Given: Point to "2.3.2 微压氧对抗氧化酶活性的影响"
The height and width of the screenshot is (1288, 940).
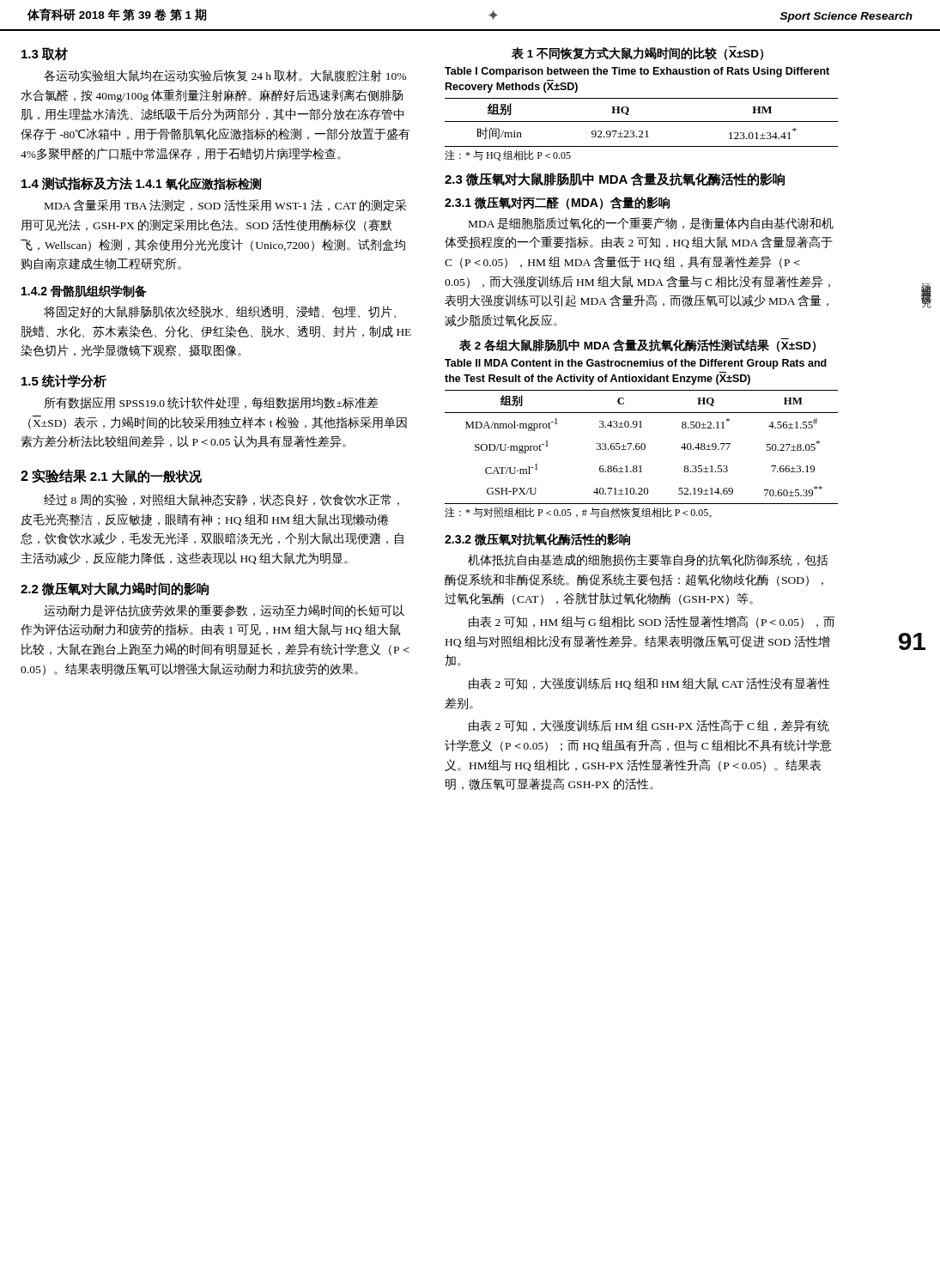Looking at the screenshot, I should point(538,539).
